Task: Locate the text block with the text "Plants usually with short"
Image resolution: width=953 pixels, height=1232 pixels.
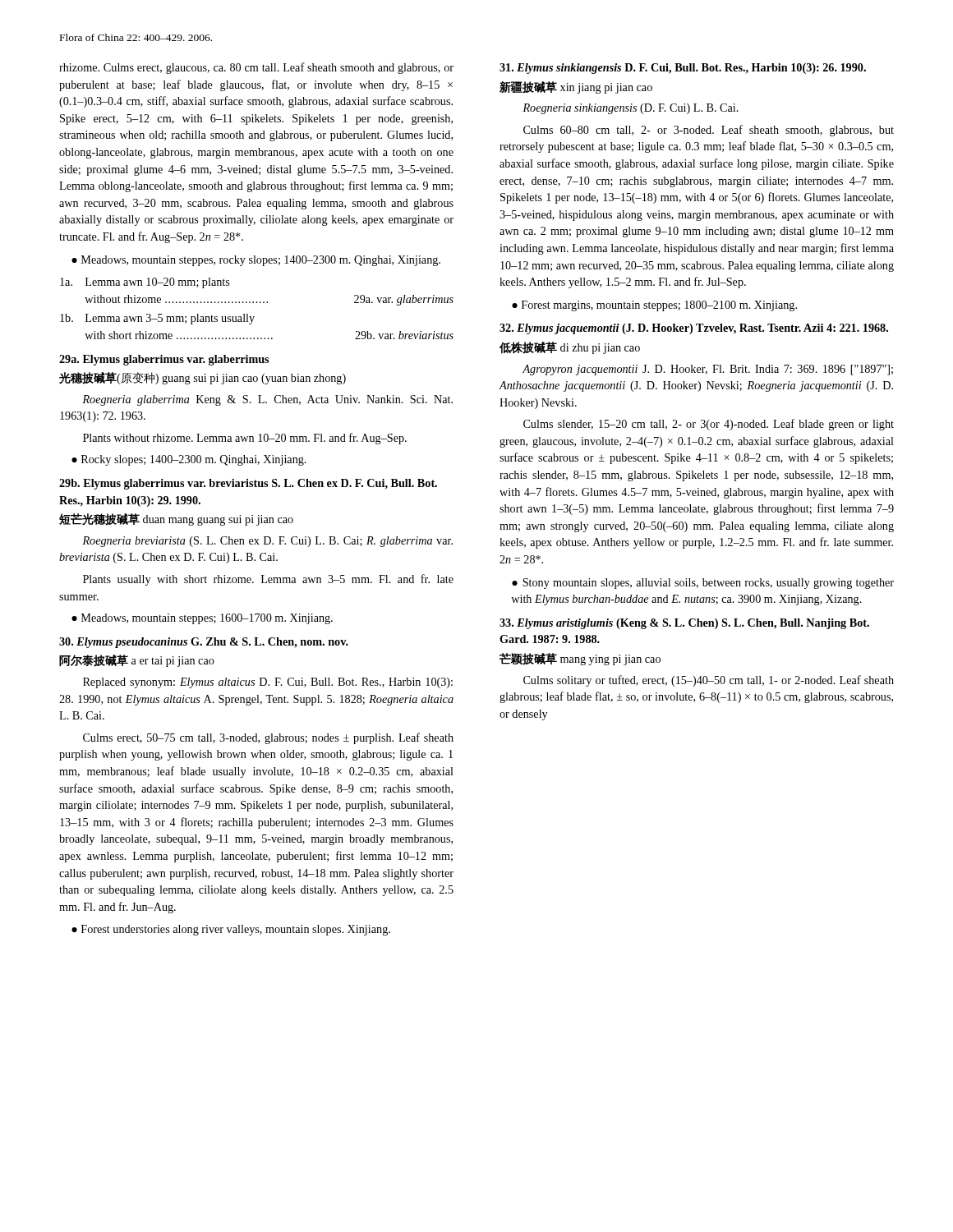Action: [256, 588]
